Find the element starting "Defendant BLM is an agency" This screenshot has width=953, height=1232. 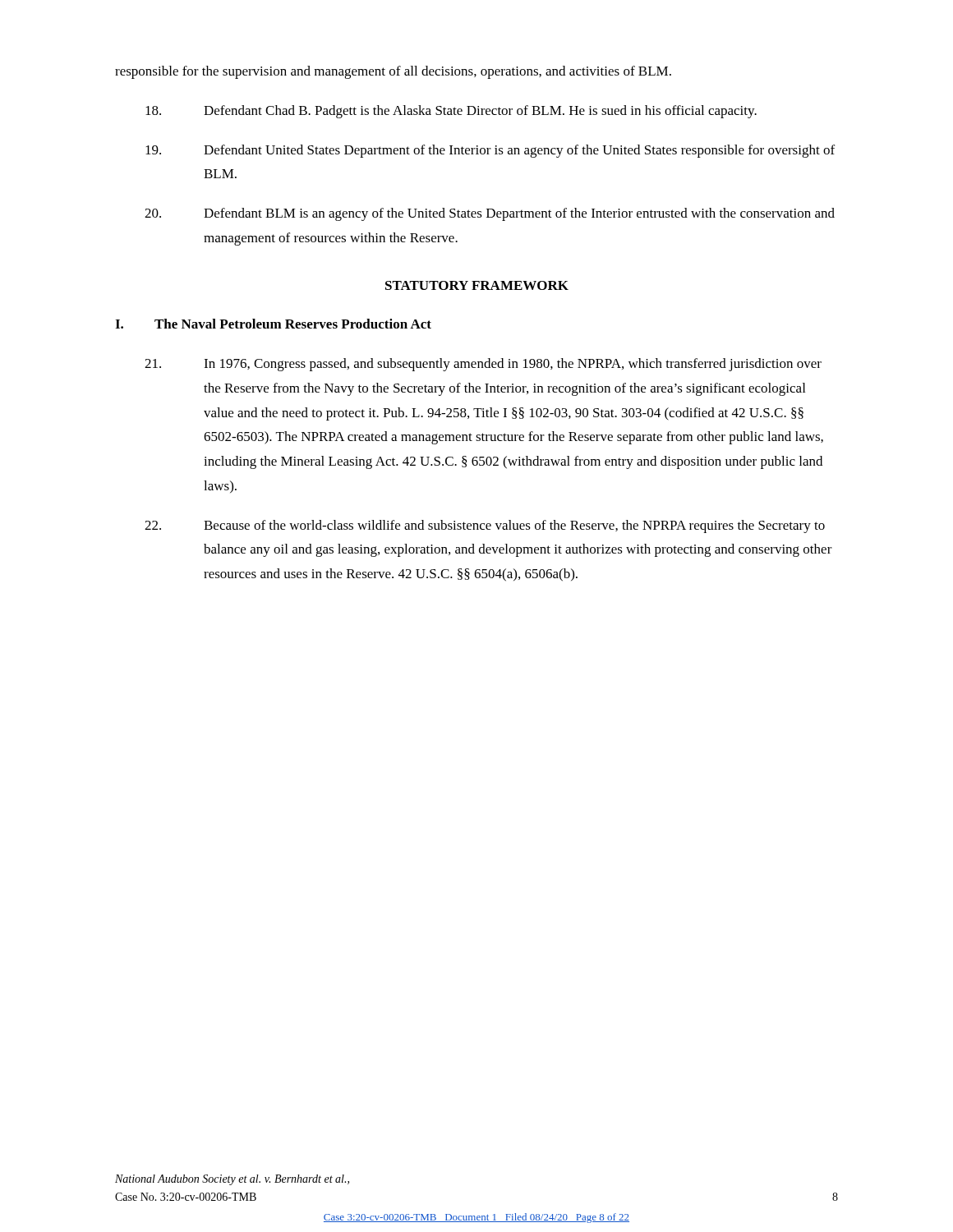click(x=476, y=226)
